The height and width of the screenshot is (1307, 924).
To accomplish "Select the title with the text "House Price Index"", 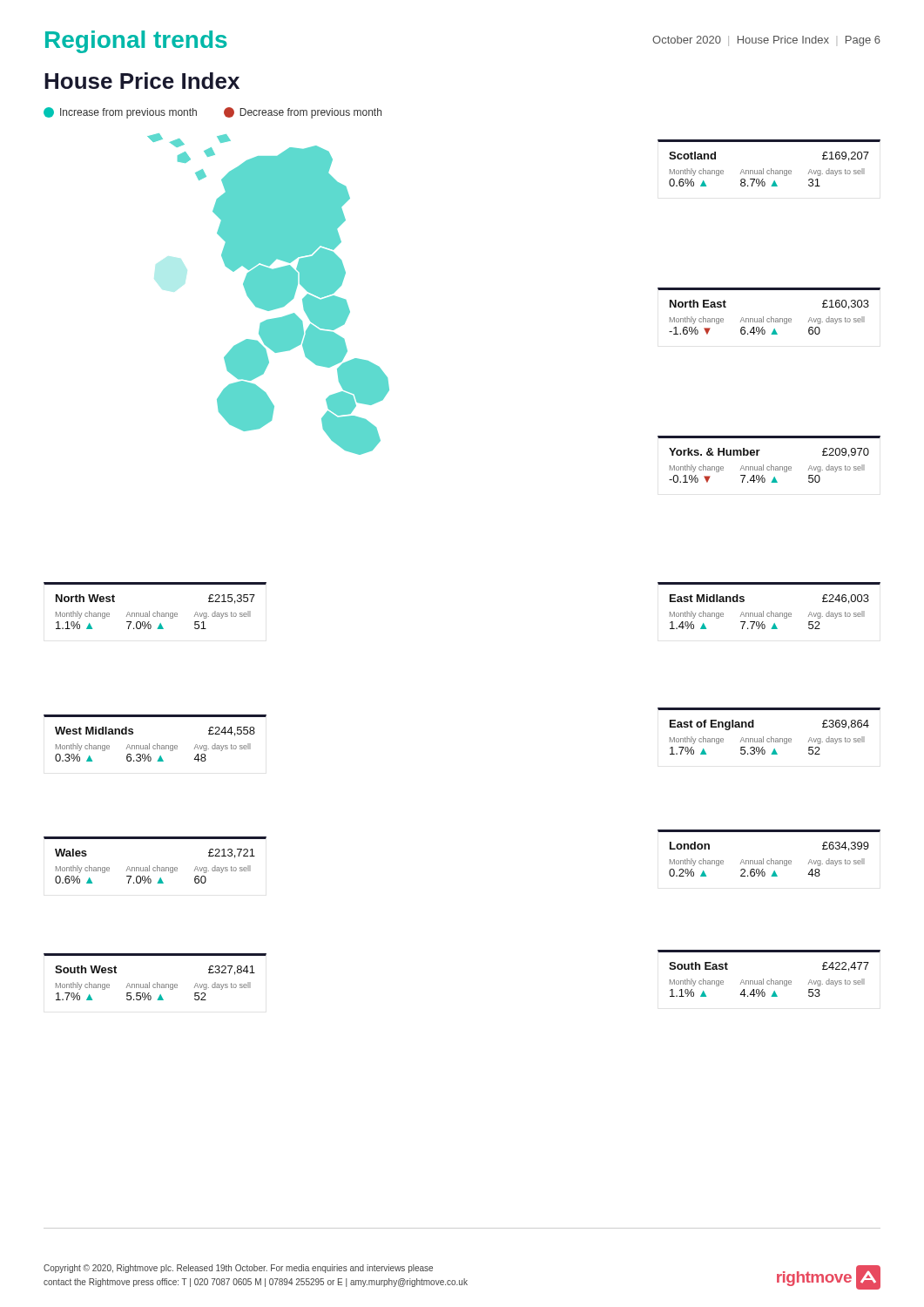I will (x=142, y=81).
